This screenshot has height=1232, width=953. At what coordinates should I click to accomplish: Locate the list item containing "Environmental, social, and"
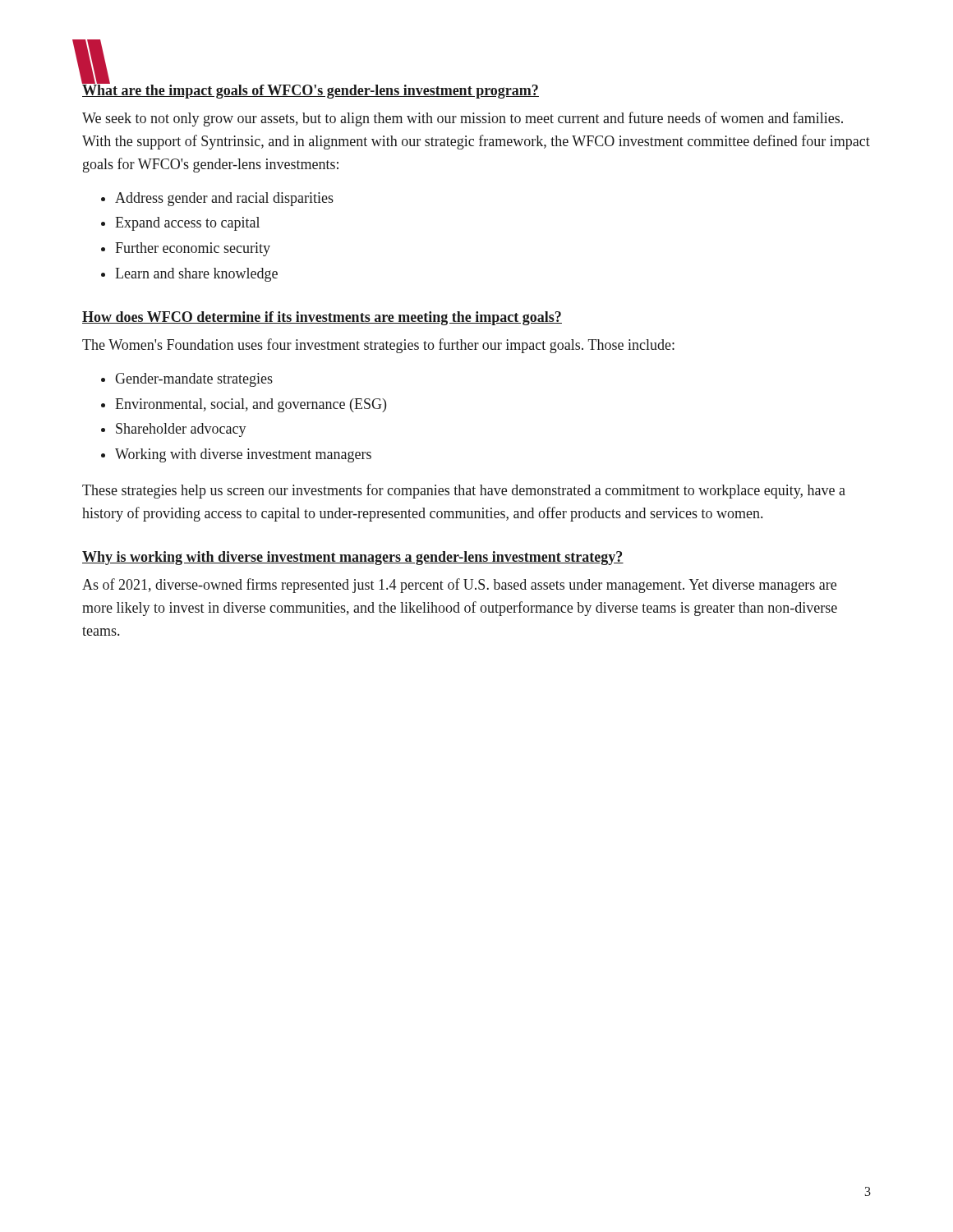[x=251, y=404]
